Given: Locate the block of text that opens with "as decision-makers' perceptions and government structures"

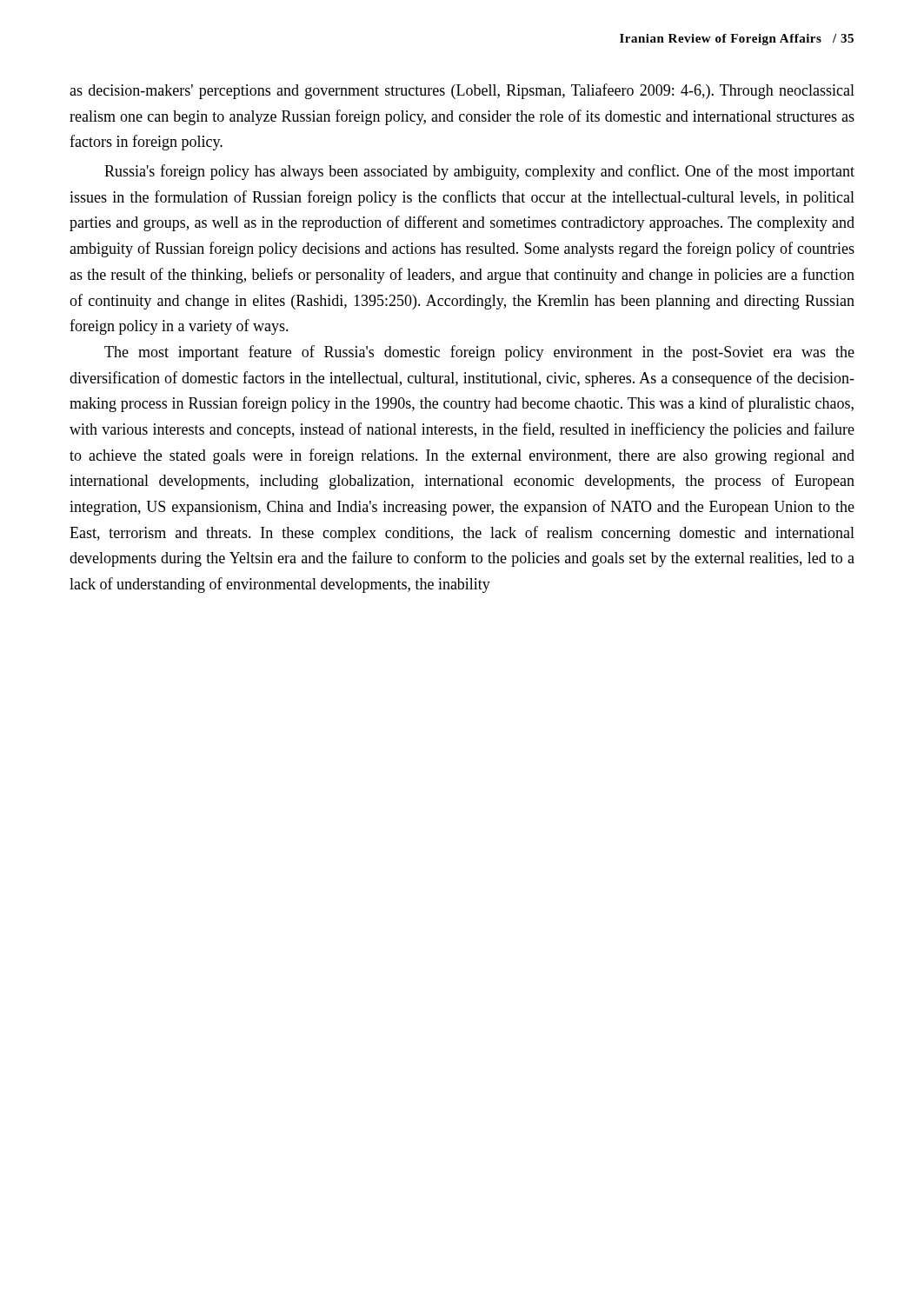Looking at the screenshot, I should [462, 338].
